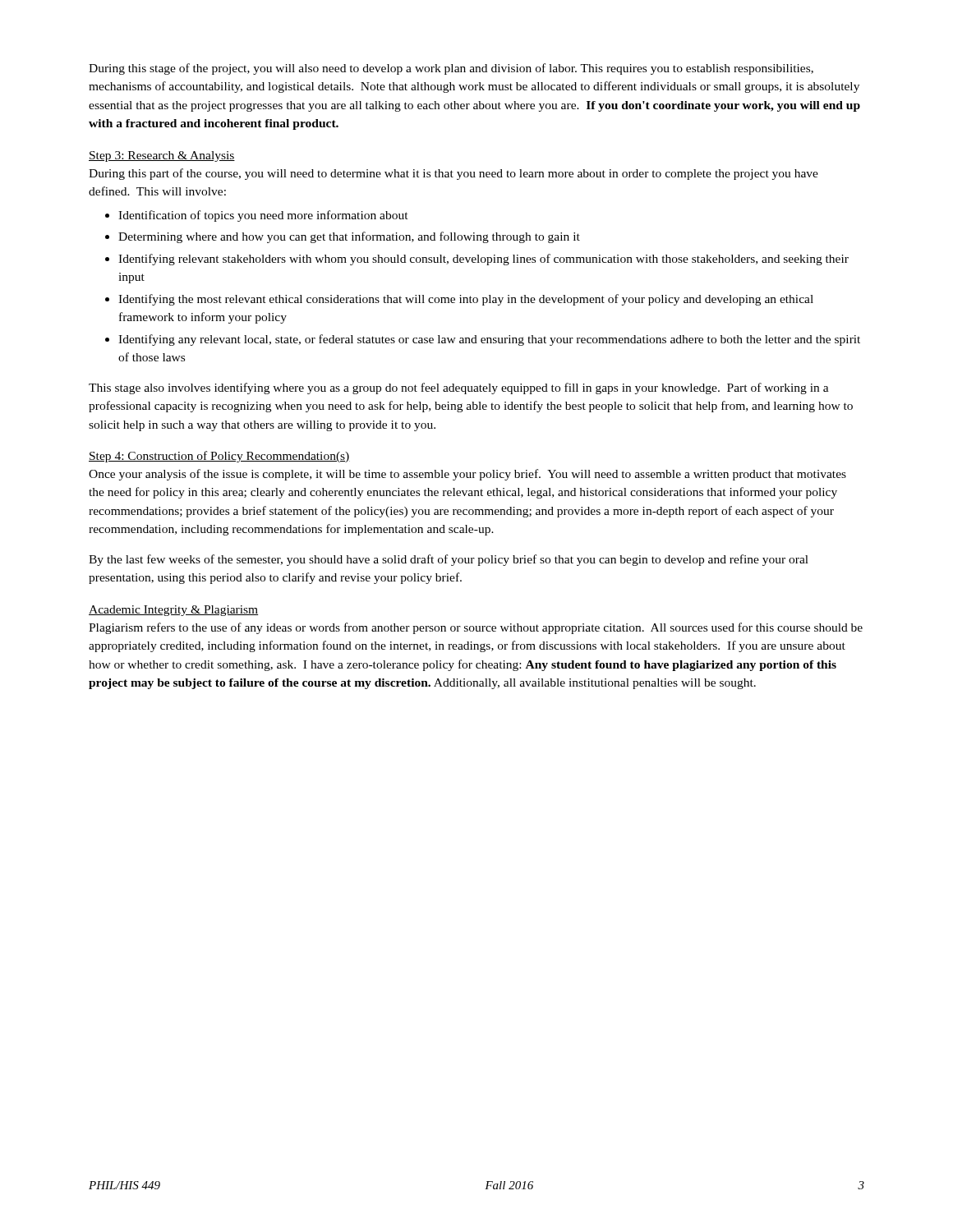Click the passage that begins "Identifying the most relevant ethical"
The image size is (953, 1232).
(466, 308)
